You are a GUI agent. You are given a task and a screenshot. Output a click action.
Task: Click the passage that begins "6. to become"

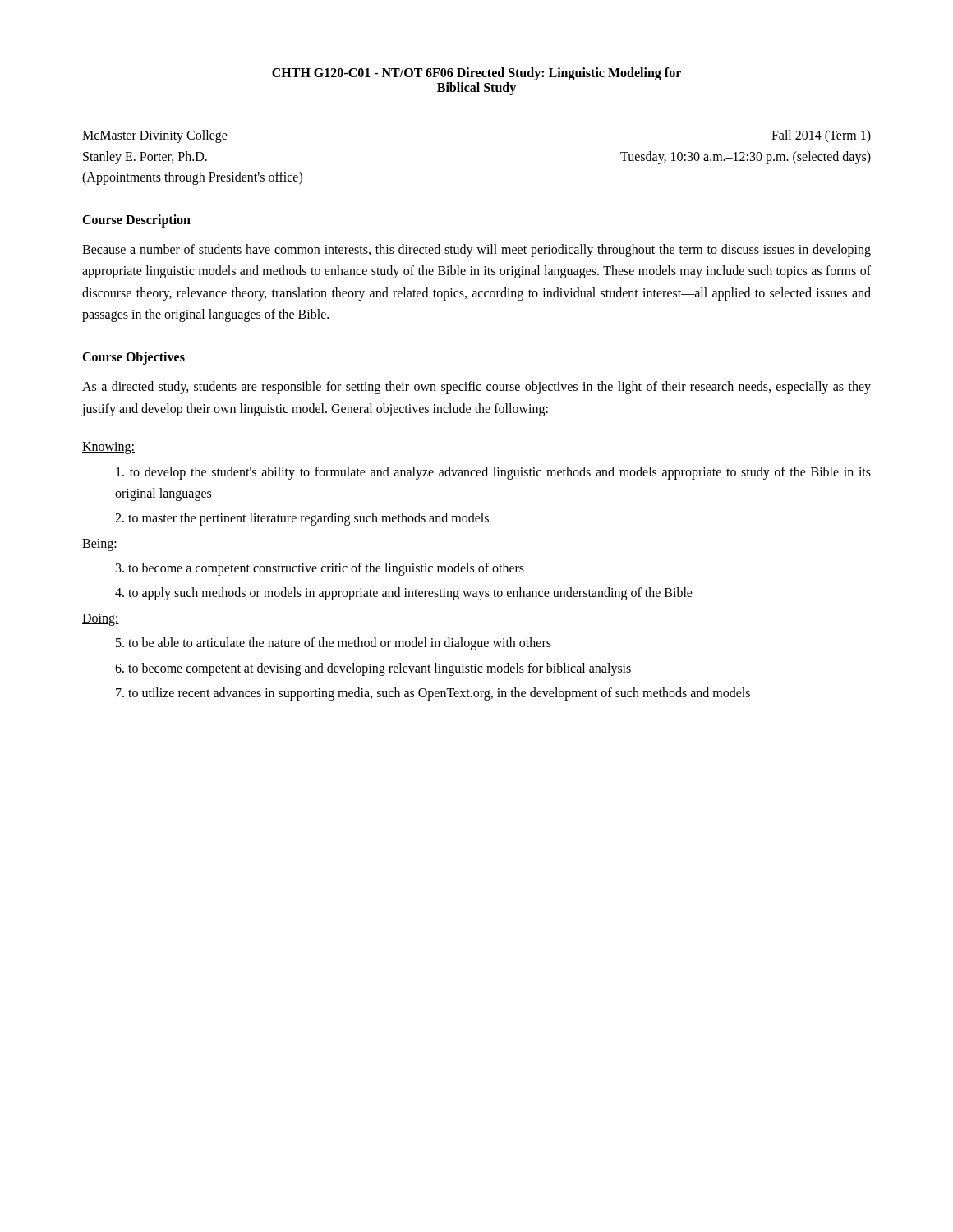coord(373,668)
